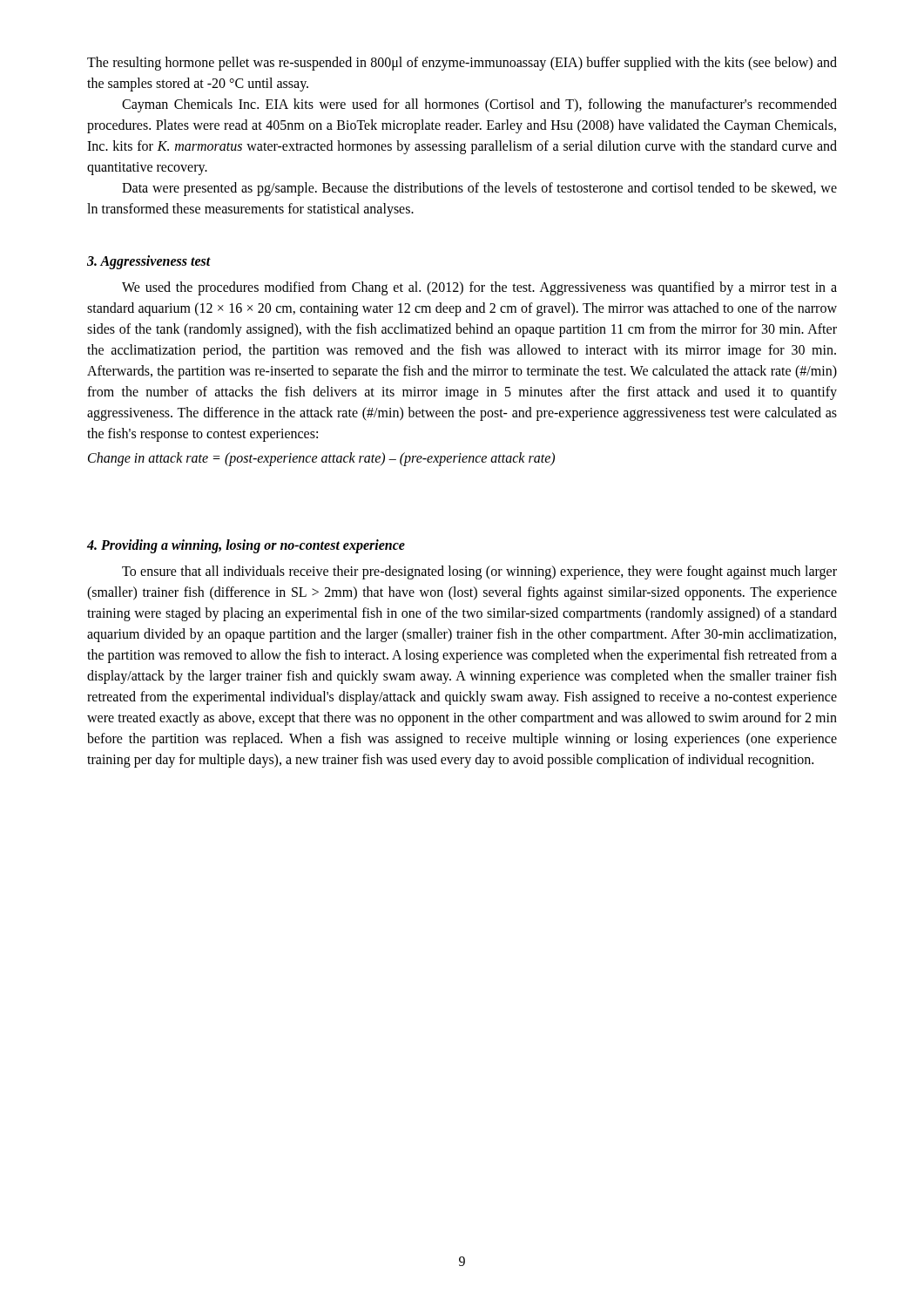This screenshot has width=924, height=1307.
Task: Select the formula that reads "Change in attack rate = (post-experience attack"
Action: coord(462,458)
